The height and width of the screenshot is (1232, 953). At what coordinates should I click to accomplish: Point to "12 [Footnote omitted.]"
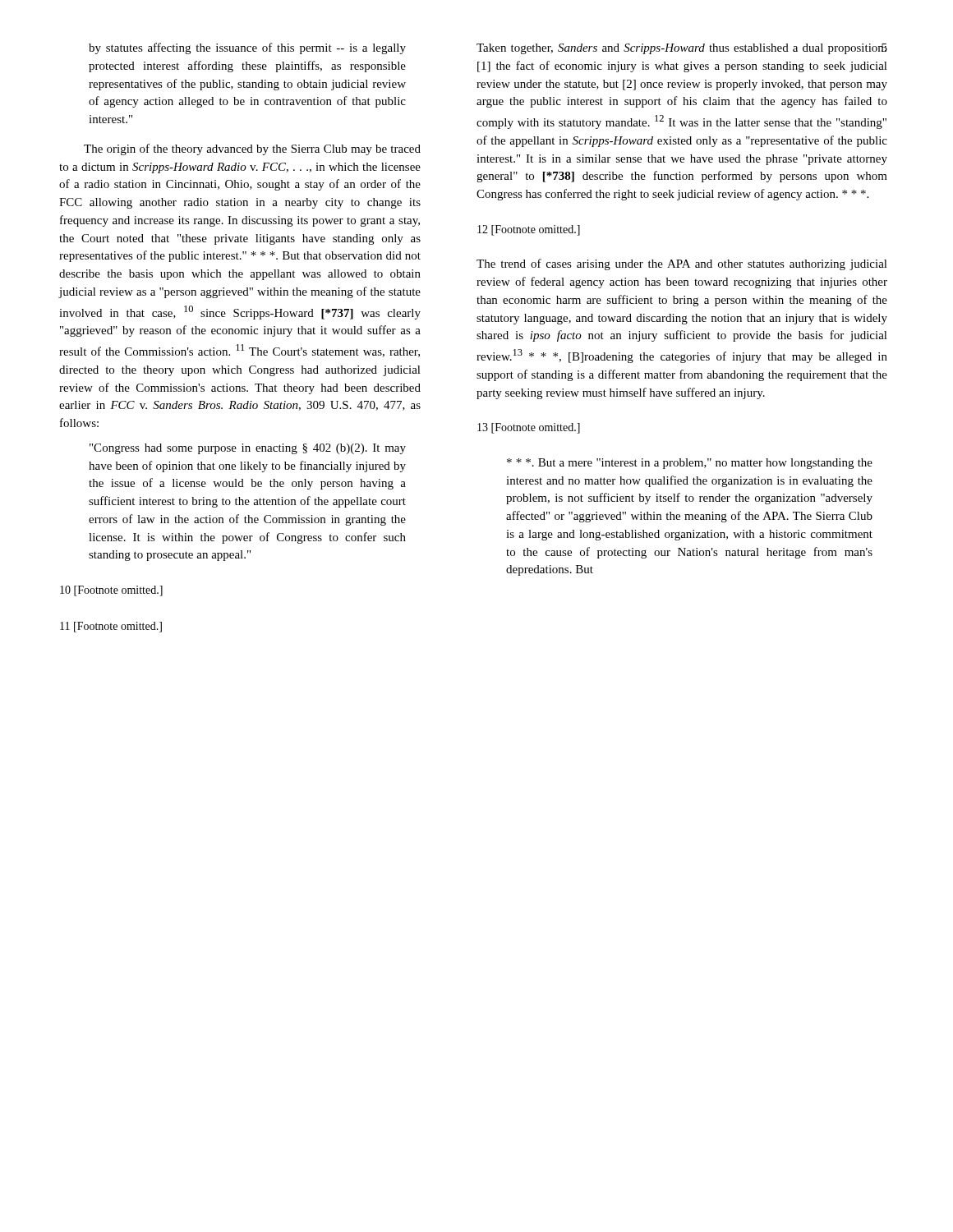[x=529, y=230]
